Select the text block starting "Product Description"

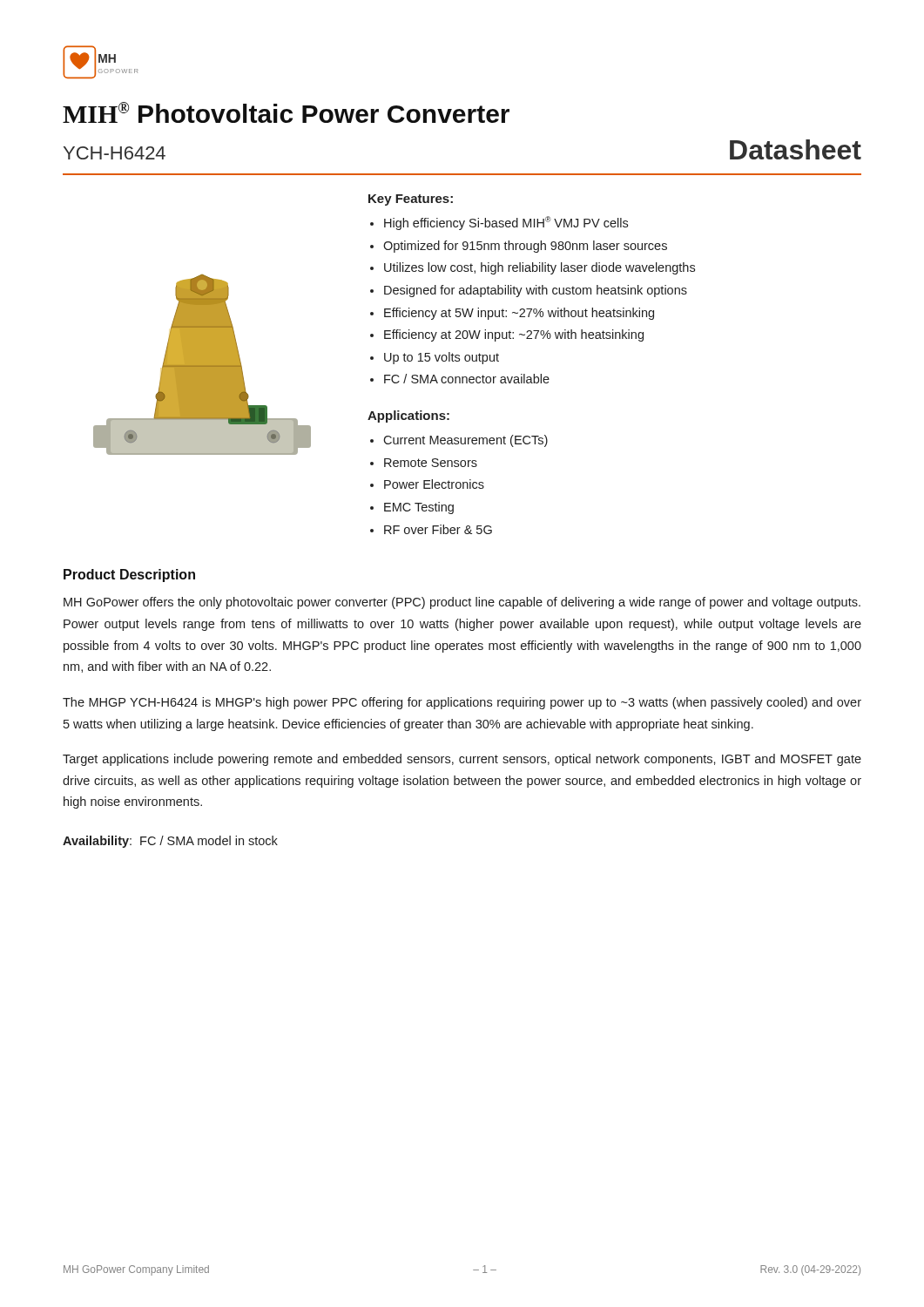click(x=129, y=575)
